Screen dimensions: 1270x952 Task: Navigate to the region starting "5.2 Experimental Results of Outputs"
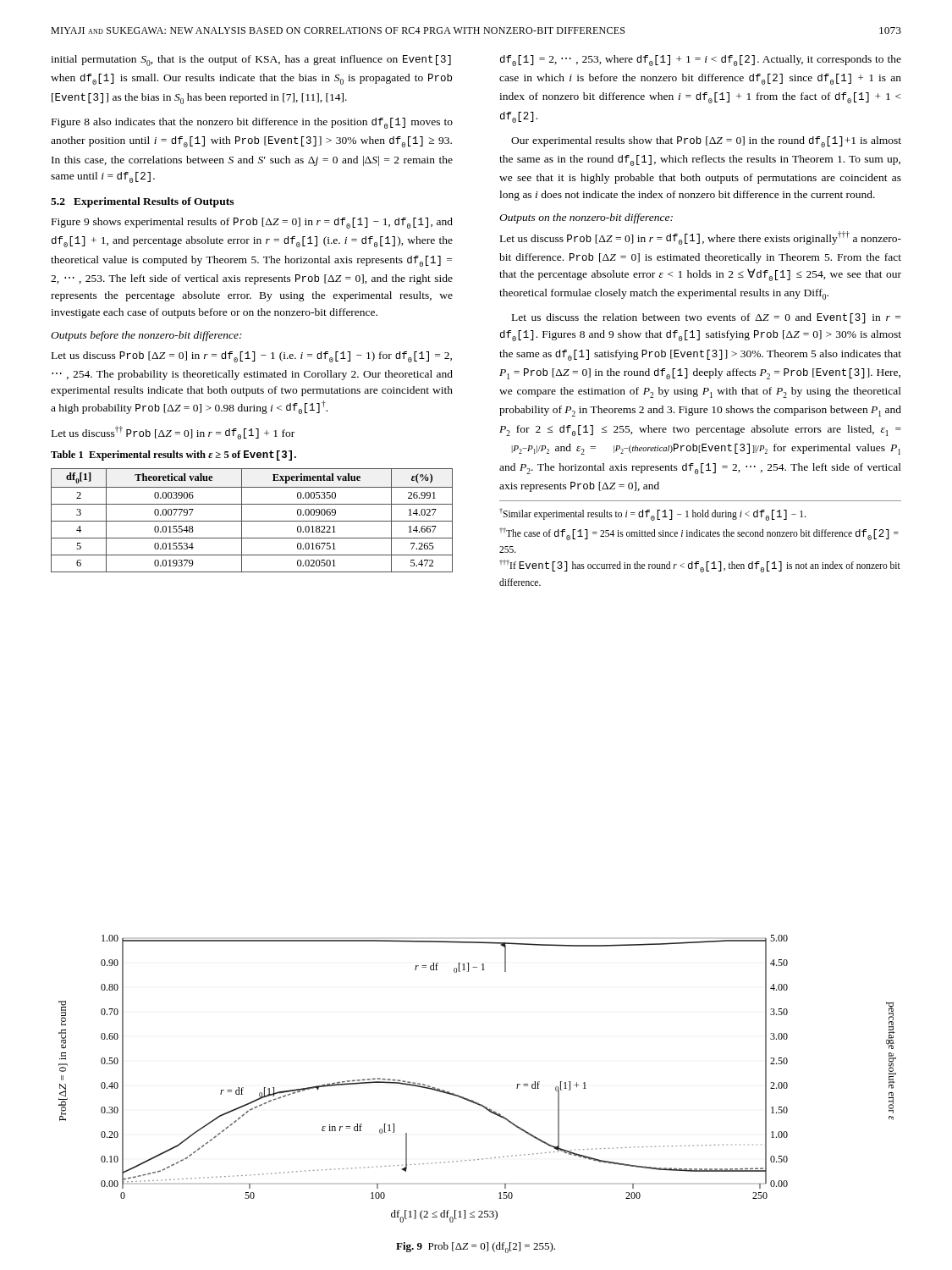[142, 201]
